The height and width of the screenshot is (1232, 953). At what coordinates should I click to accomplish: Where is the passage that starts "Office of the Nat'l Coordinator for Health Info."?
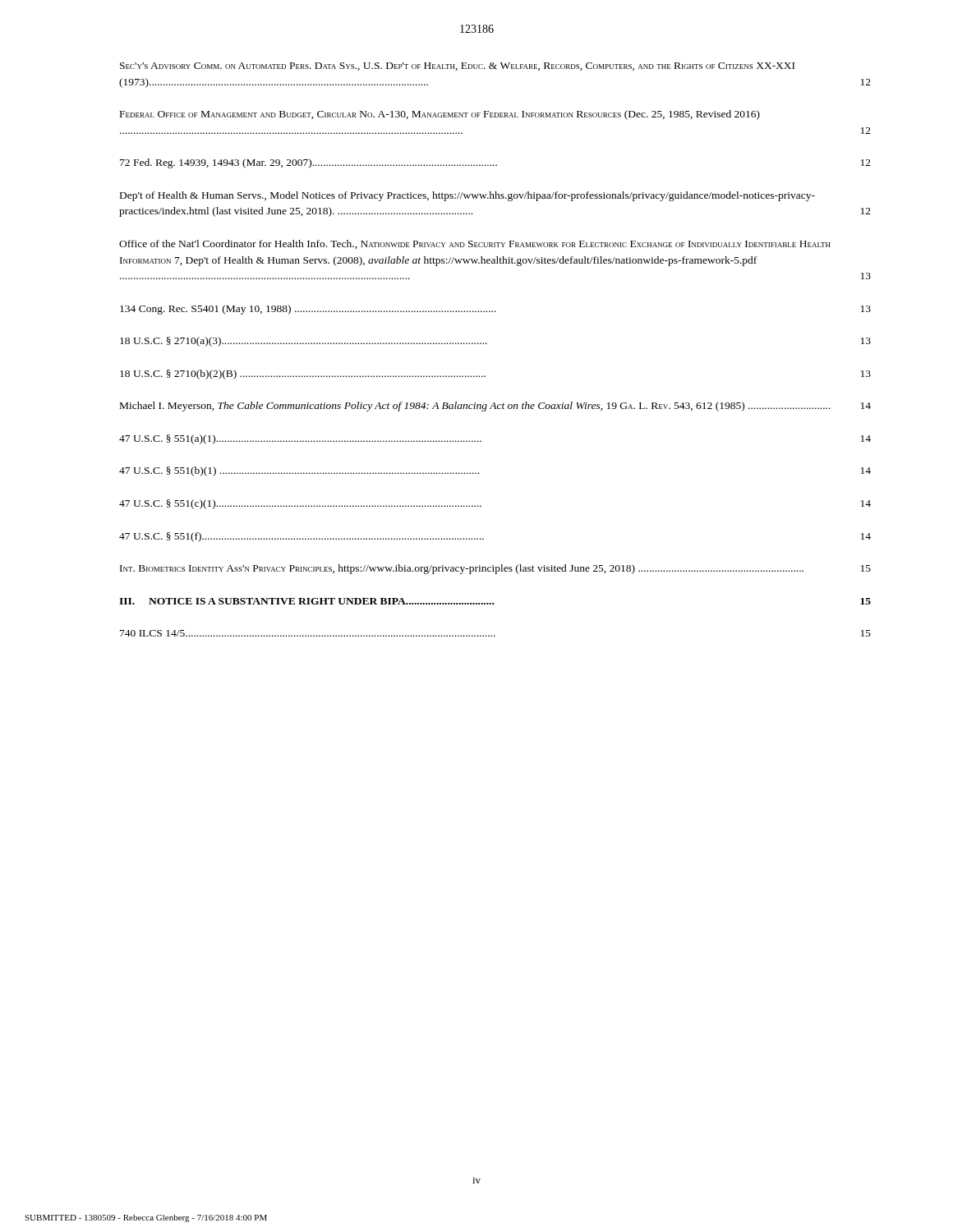(x=495, y=260)
